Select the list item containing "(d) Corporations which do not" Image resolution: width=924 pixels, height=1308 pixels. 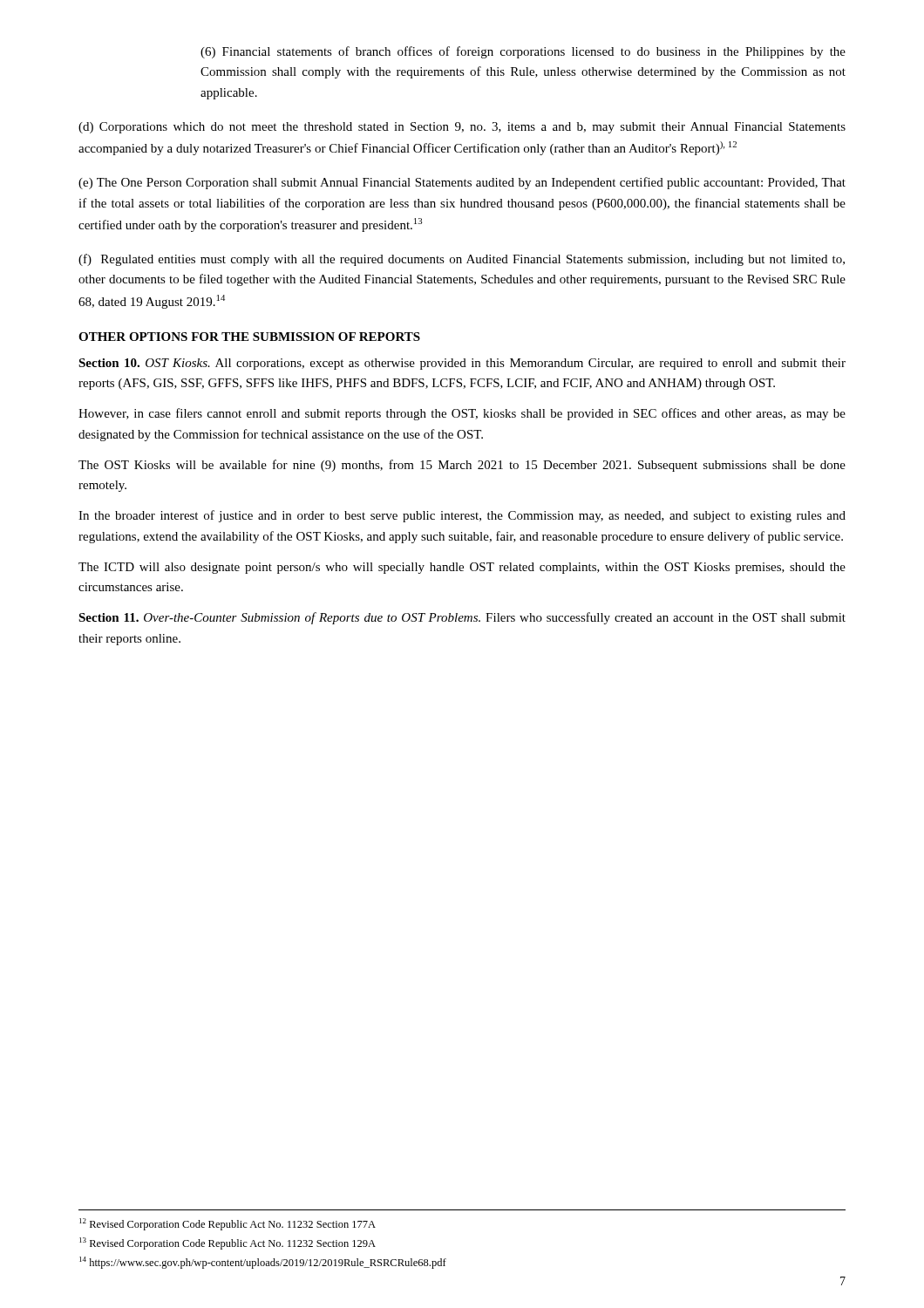462,137
